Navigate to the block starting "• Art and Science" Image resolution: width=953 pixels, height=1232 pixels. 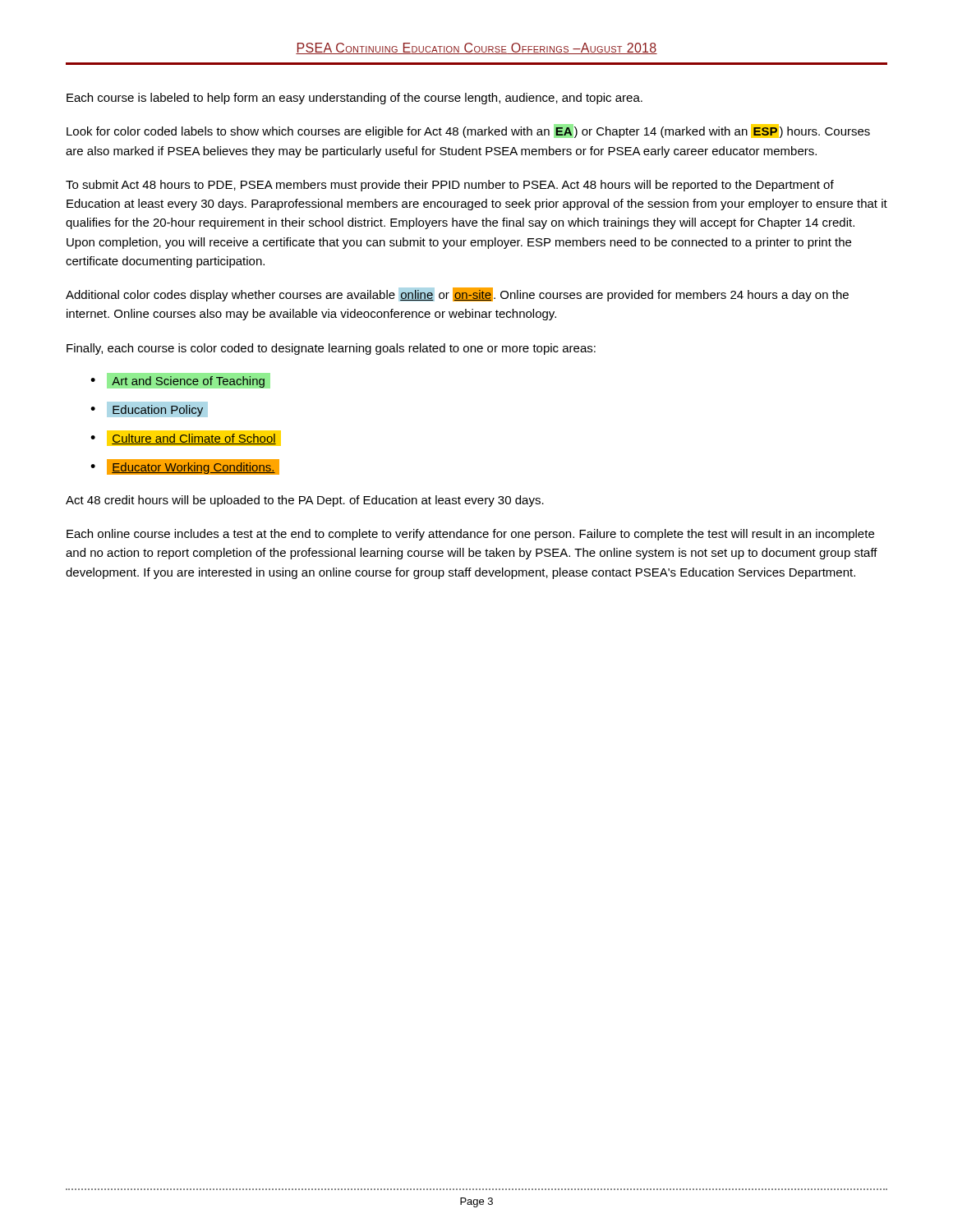tap(180, 380)
